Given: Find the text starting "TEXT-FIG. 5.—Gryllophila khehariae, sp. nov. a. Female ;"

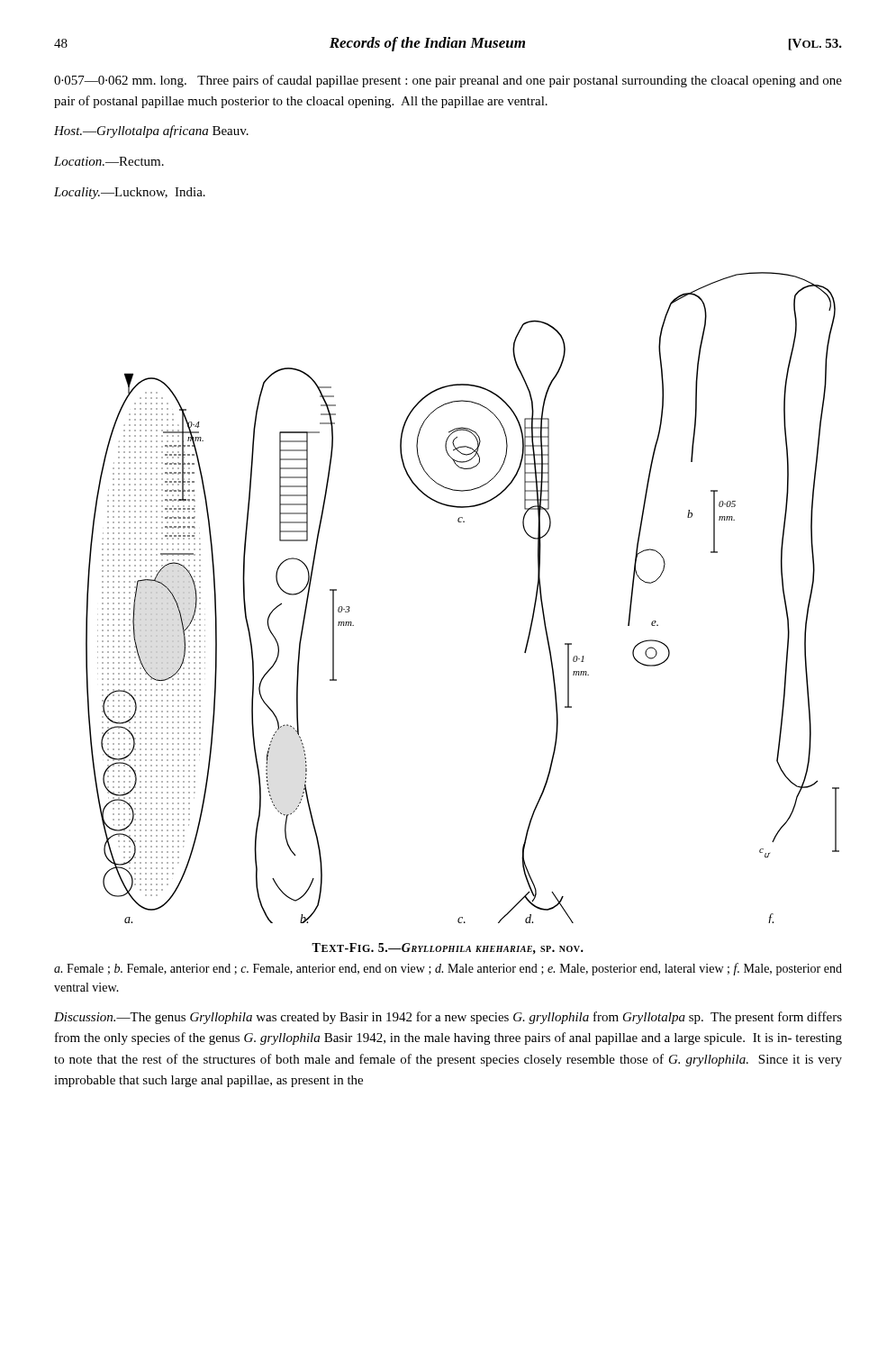Looking at the screenshot, I should click(448, 969).
